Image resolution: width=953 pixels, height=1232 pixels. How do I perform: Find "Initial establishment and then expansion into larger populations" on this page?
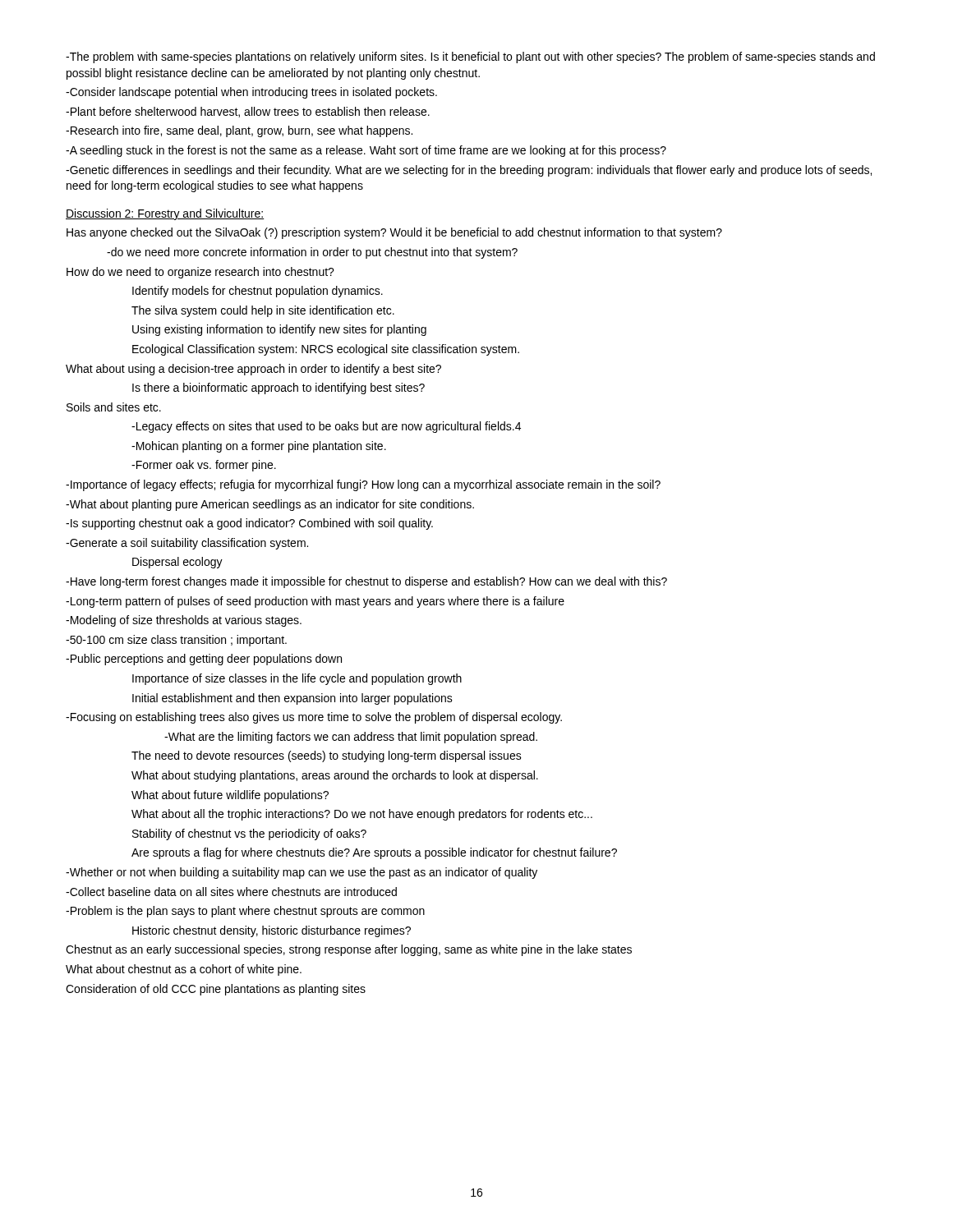[292, 698]
